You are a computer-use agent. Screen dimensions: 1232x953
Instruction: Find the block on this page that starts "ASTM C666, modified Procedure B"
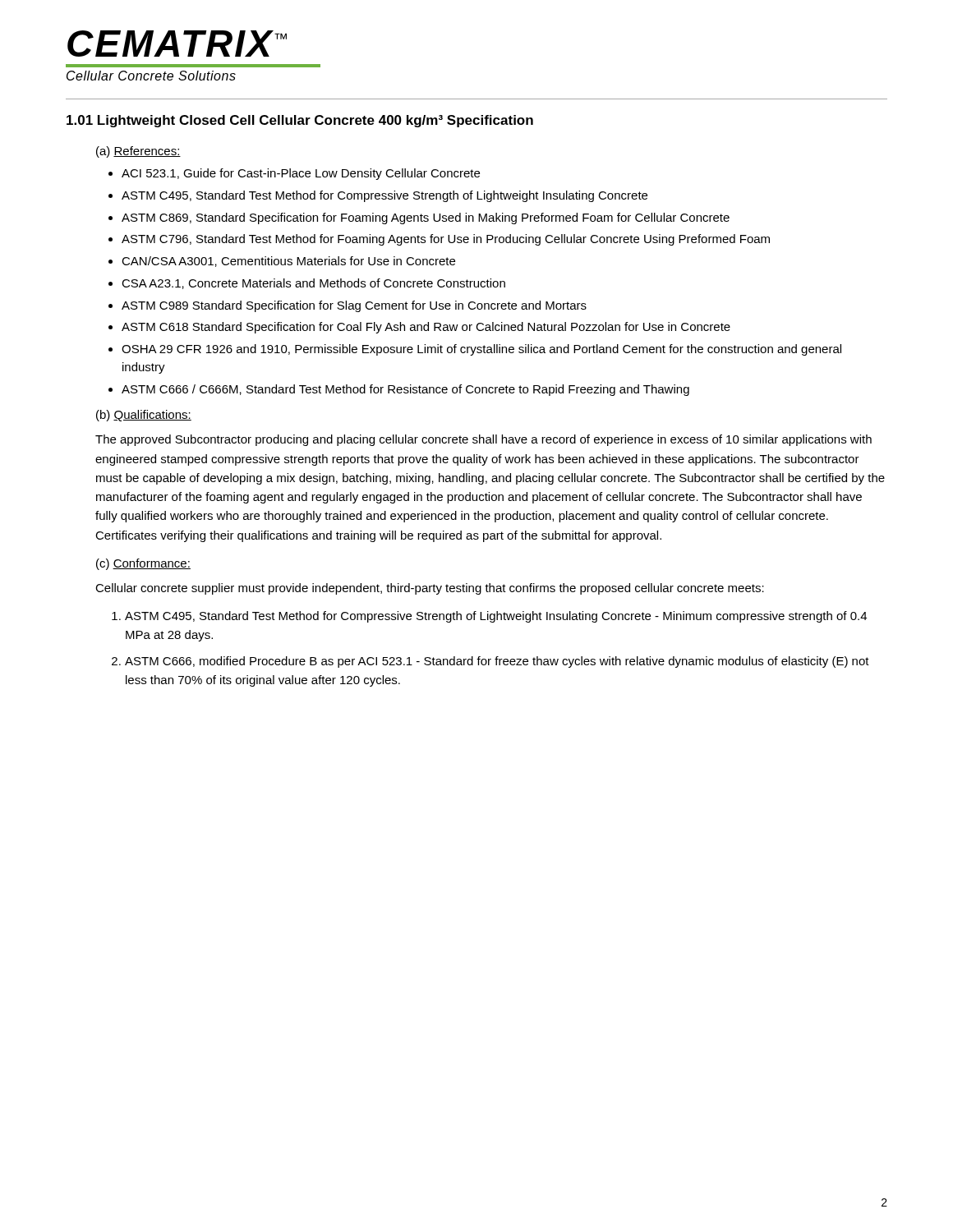click(497, 670)
